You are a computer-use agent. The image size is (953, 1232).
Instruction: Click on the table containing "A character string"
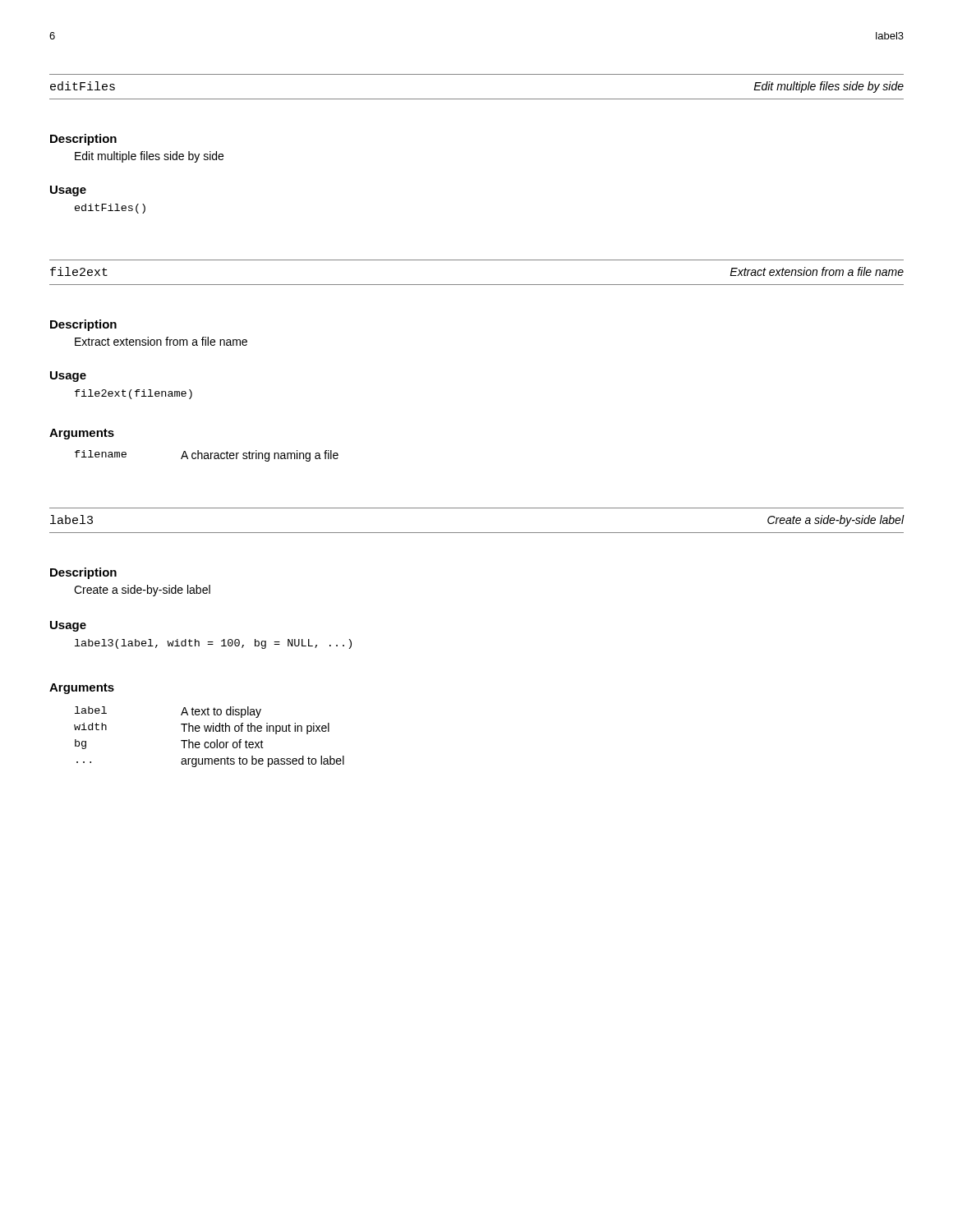[x=476, y=455]
